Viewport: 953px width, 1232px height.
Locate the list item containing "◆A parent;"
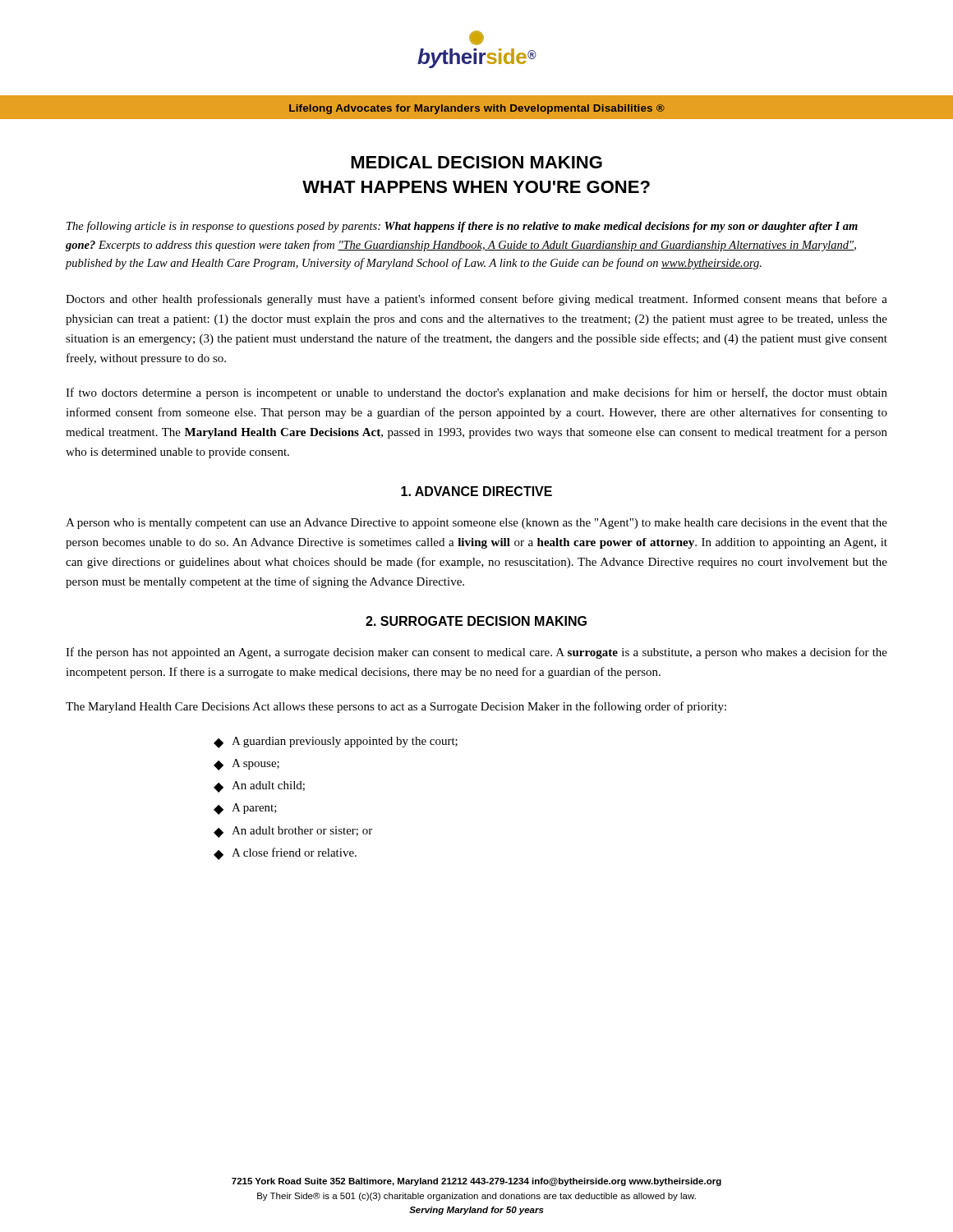point(245,809)
